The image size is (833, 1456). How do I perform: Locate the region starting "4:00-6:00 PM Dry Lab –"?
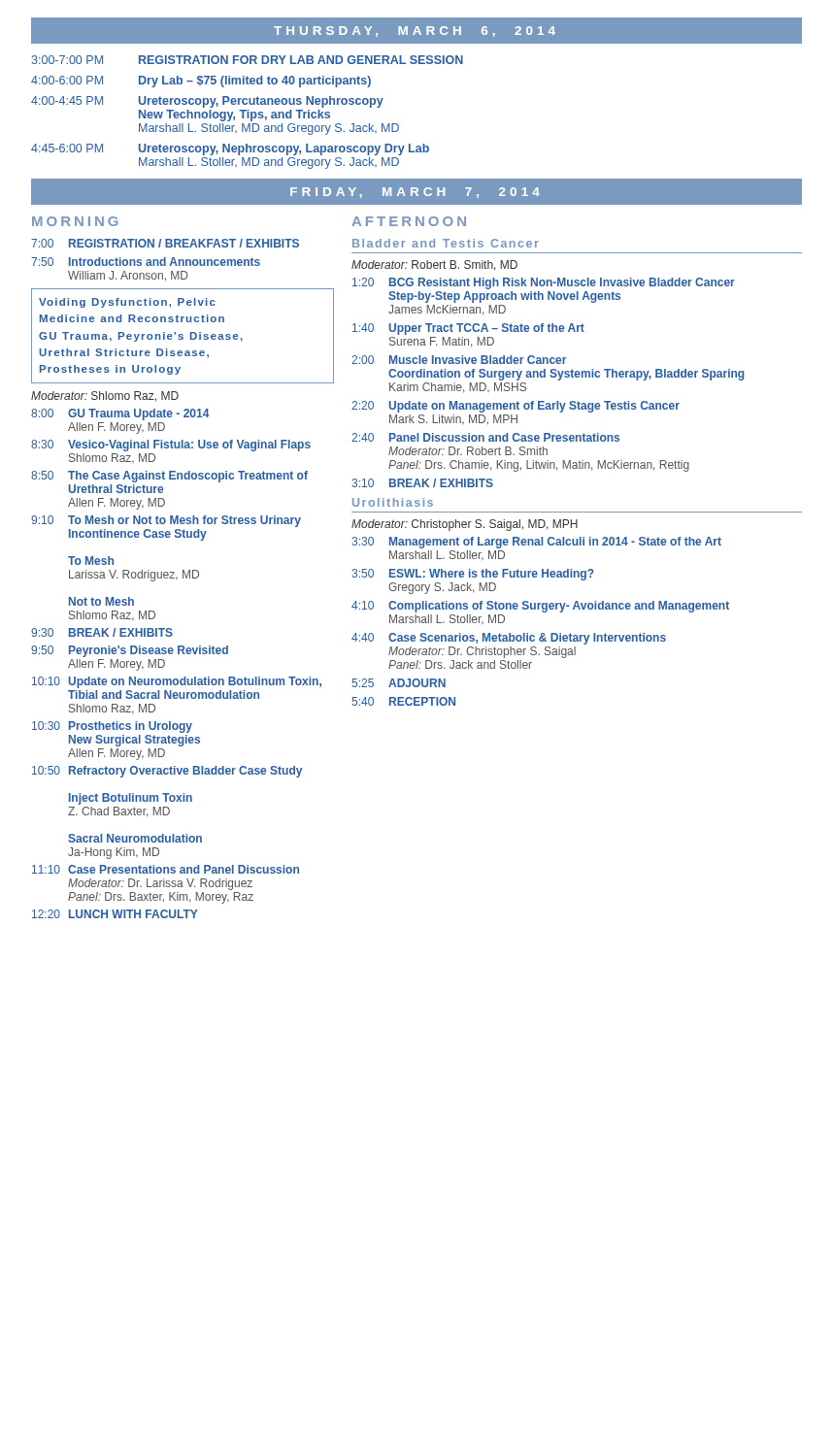(x=201, y=82)
